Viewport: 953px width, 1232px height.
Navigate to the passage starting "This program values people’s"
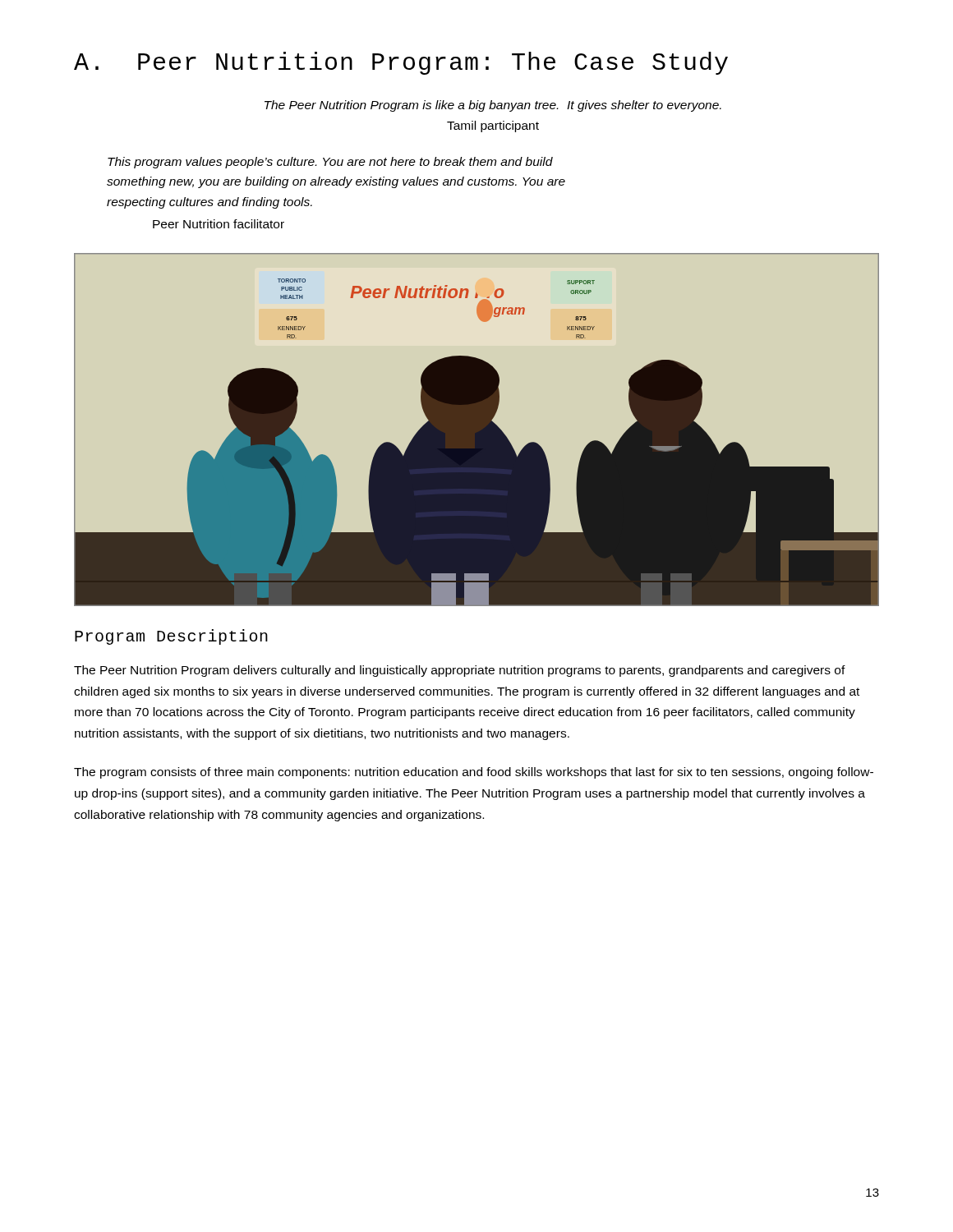click(x=336, y=181)
